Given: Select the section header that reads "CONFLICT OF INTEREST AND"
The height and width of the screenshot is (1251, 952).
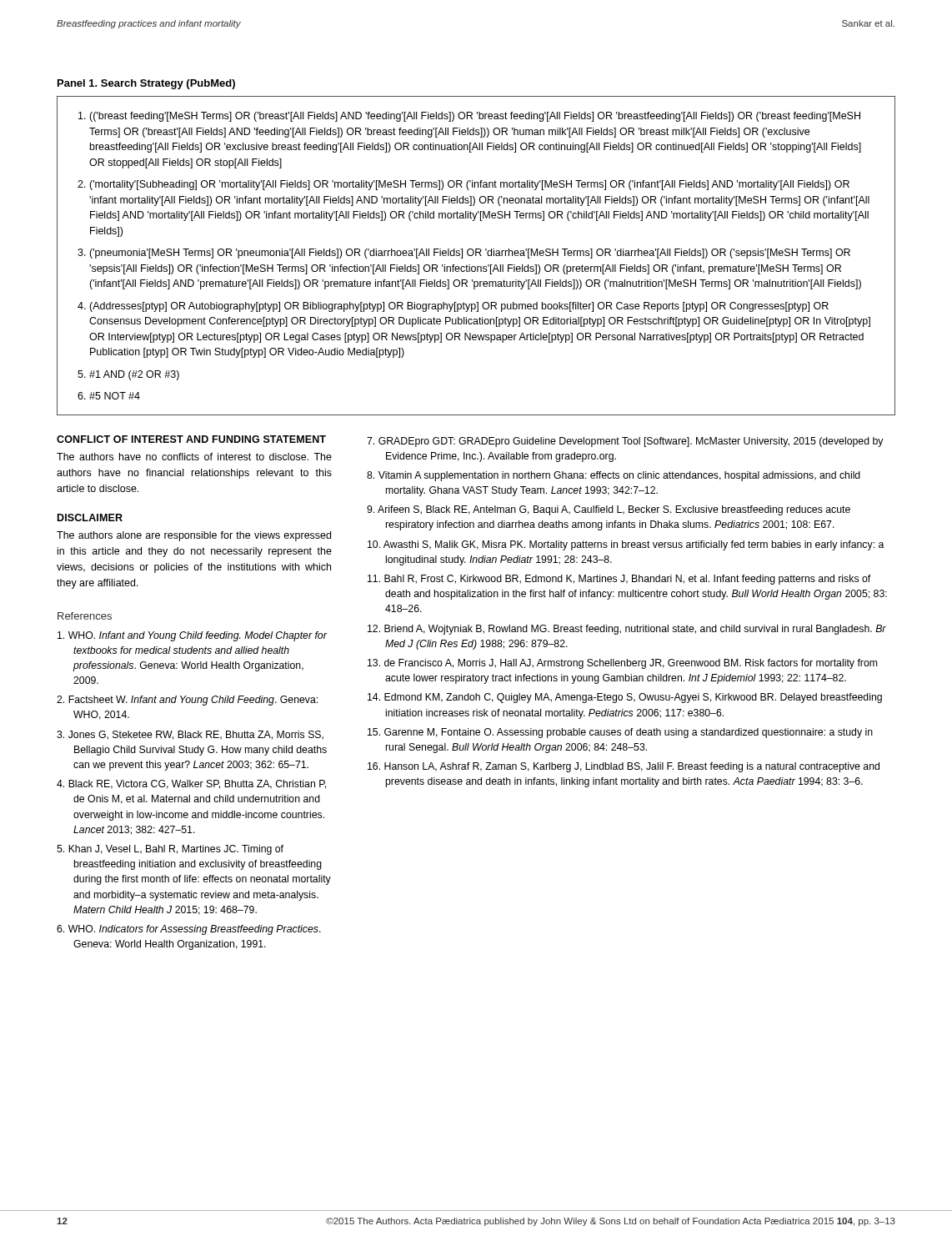Looking at the screenshot, I should click(191, 439).
